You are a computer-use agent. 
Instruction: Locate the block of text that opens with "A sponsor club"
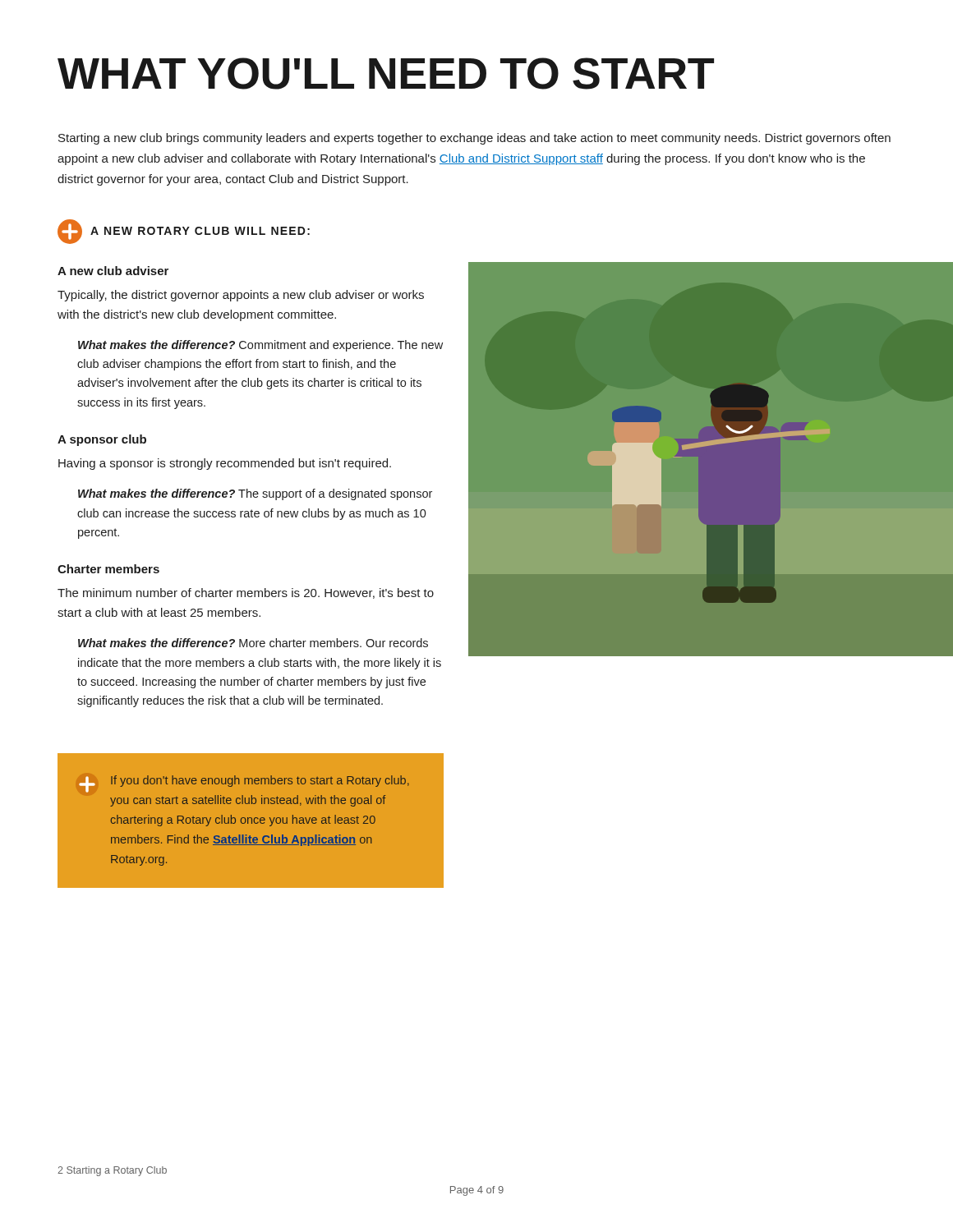tap(251, 452)
